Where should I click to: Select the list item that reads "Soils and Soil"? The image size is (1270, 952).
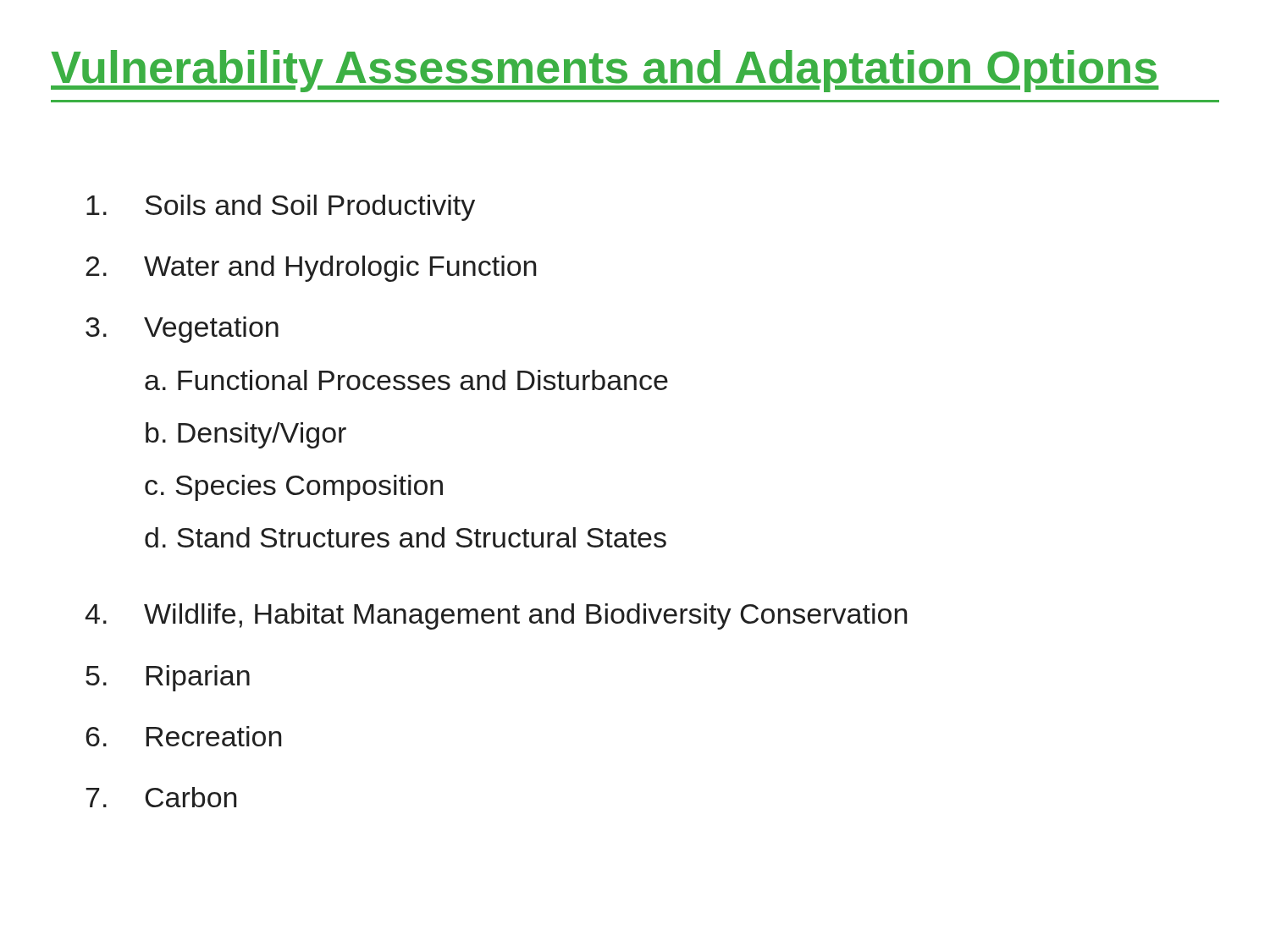pyautogui.click(x=280, y=205)
